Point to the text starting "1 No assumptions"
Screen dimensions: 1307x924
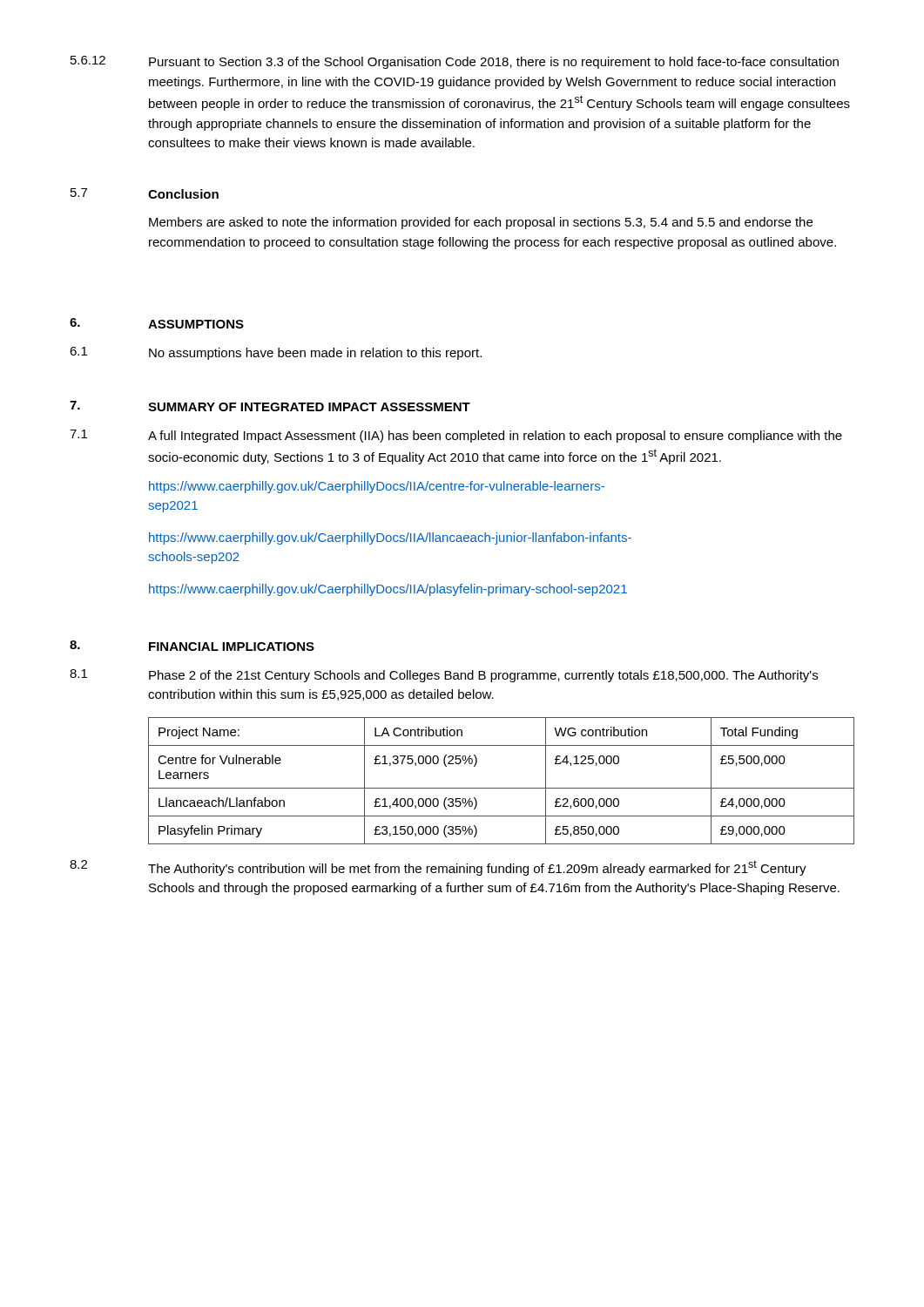tap(462, 353)
